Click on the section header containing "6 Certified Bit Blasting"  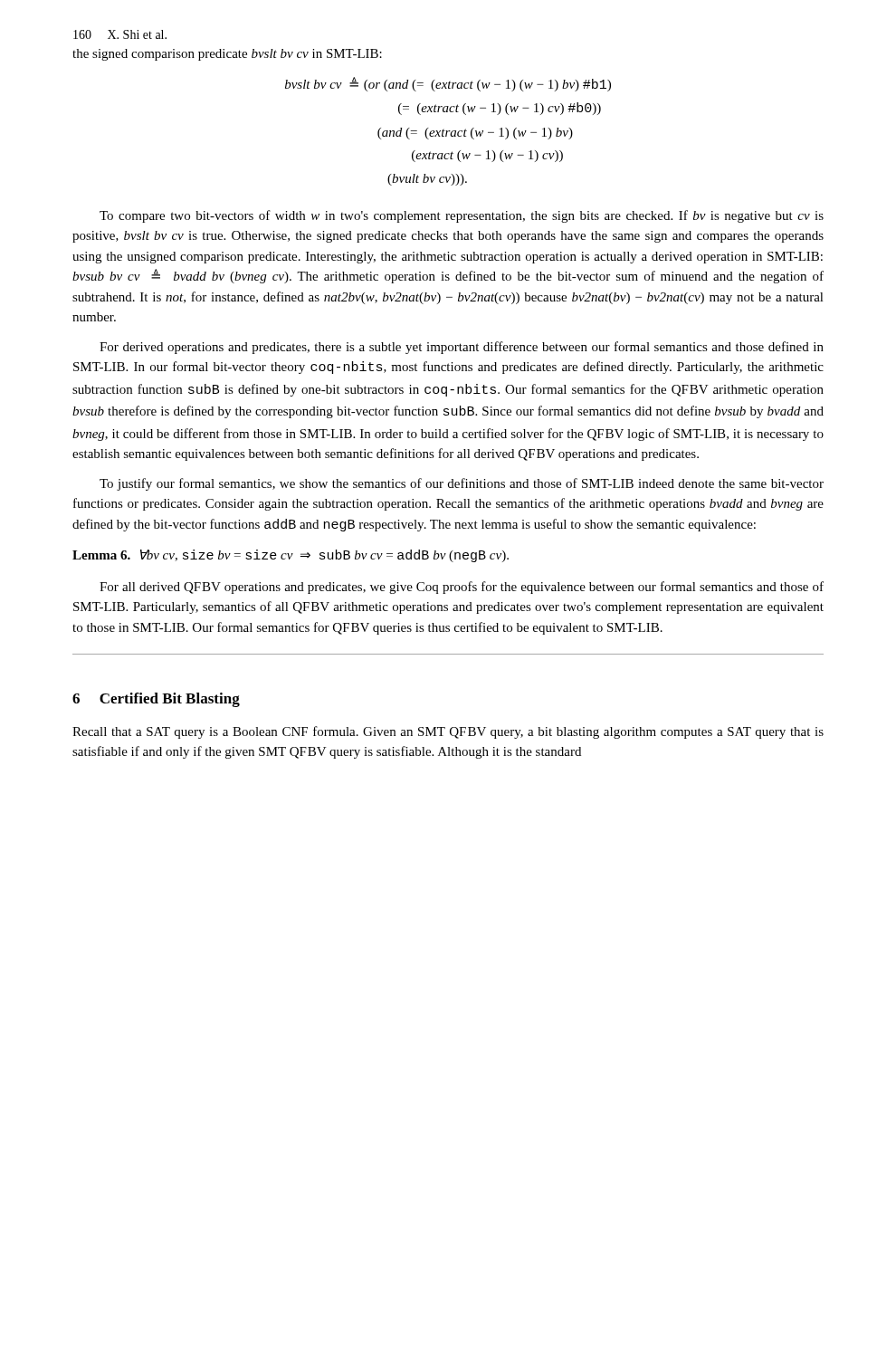pos(156,698)
